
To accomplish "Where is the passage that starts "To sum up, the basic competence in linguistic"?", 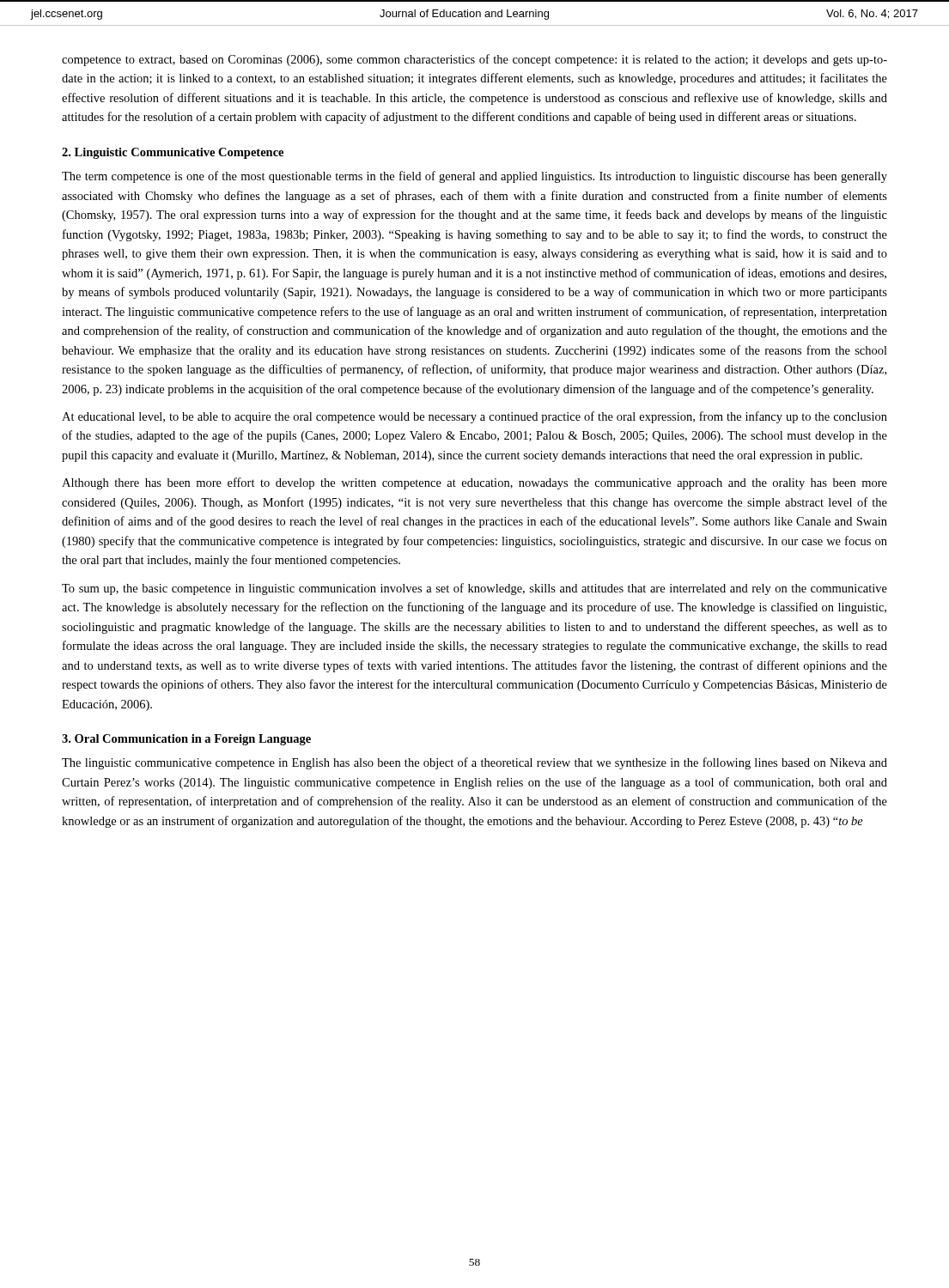I will [x=474, y=646].
